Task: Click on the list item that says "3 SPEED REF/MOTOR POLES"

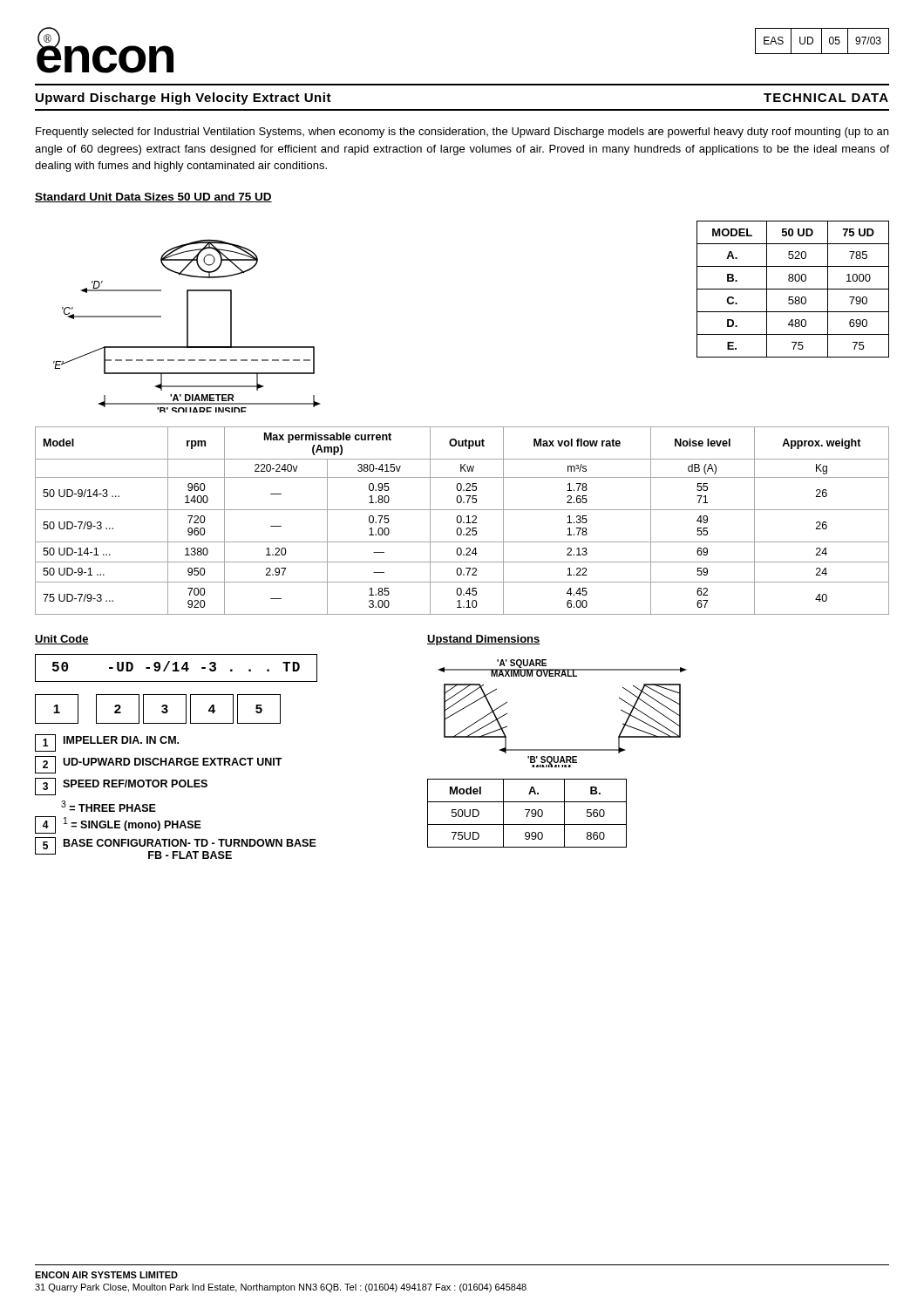Action: (121, 786)
